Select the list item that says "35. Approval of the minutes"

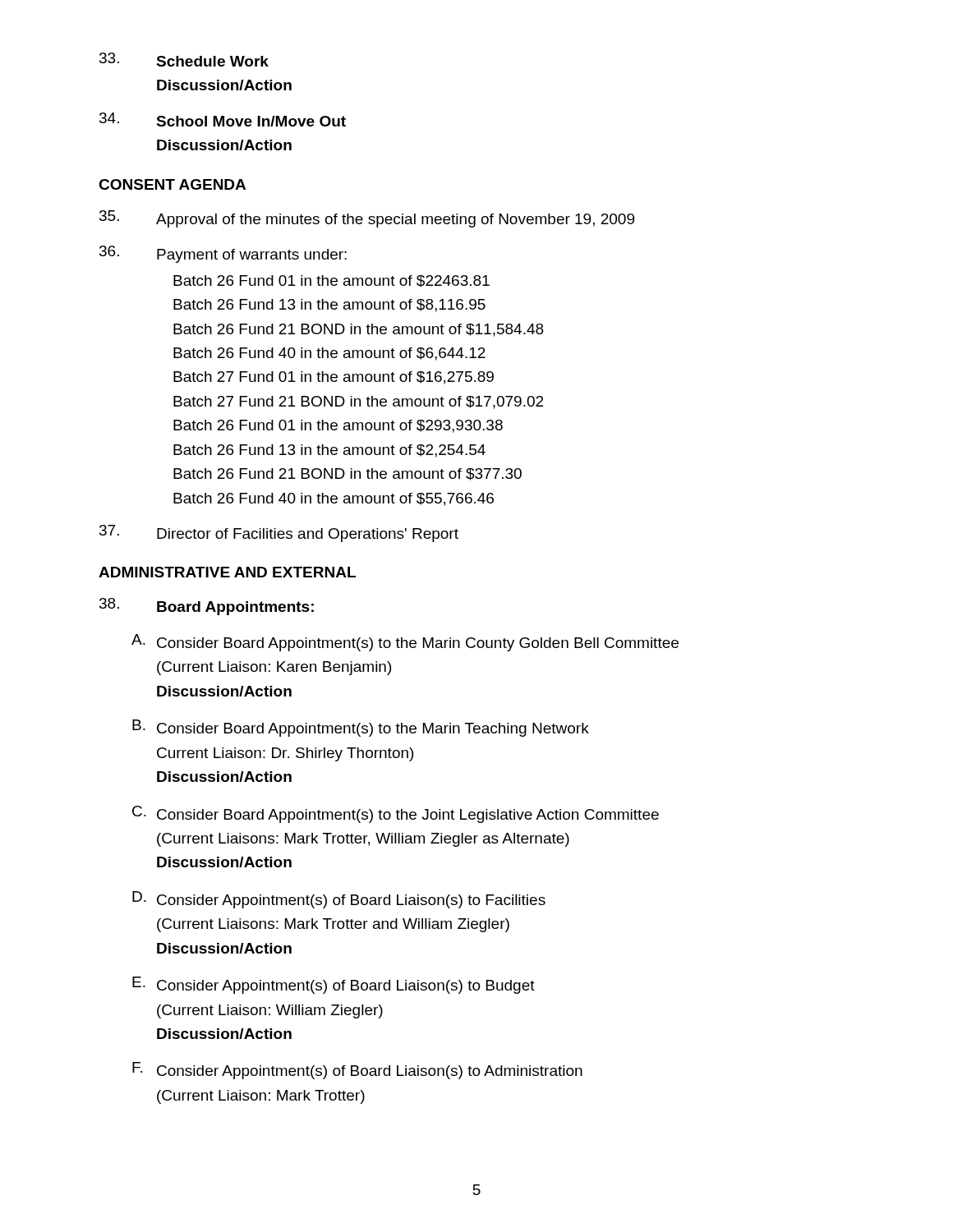485,219
